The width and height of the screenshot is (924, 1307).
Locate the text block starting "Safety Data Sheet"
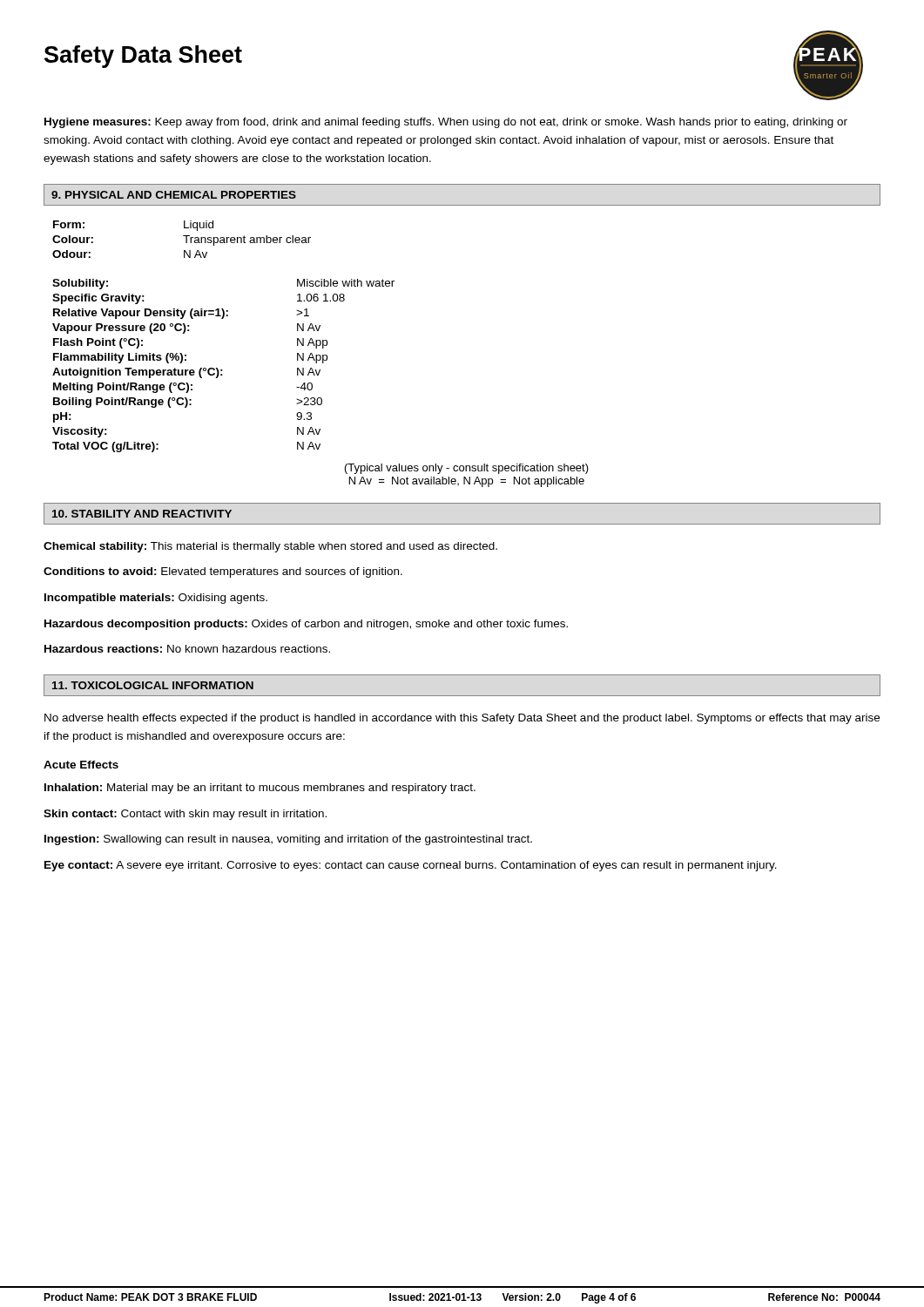143,55
